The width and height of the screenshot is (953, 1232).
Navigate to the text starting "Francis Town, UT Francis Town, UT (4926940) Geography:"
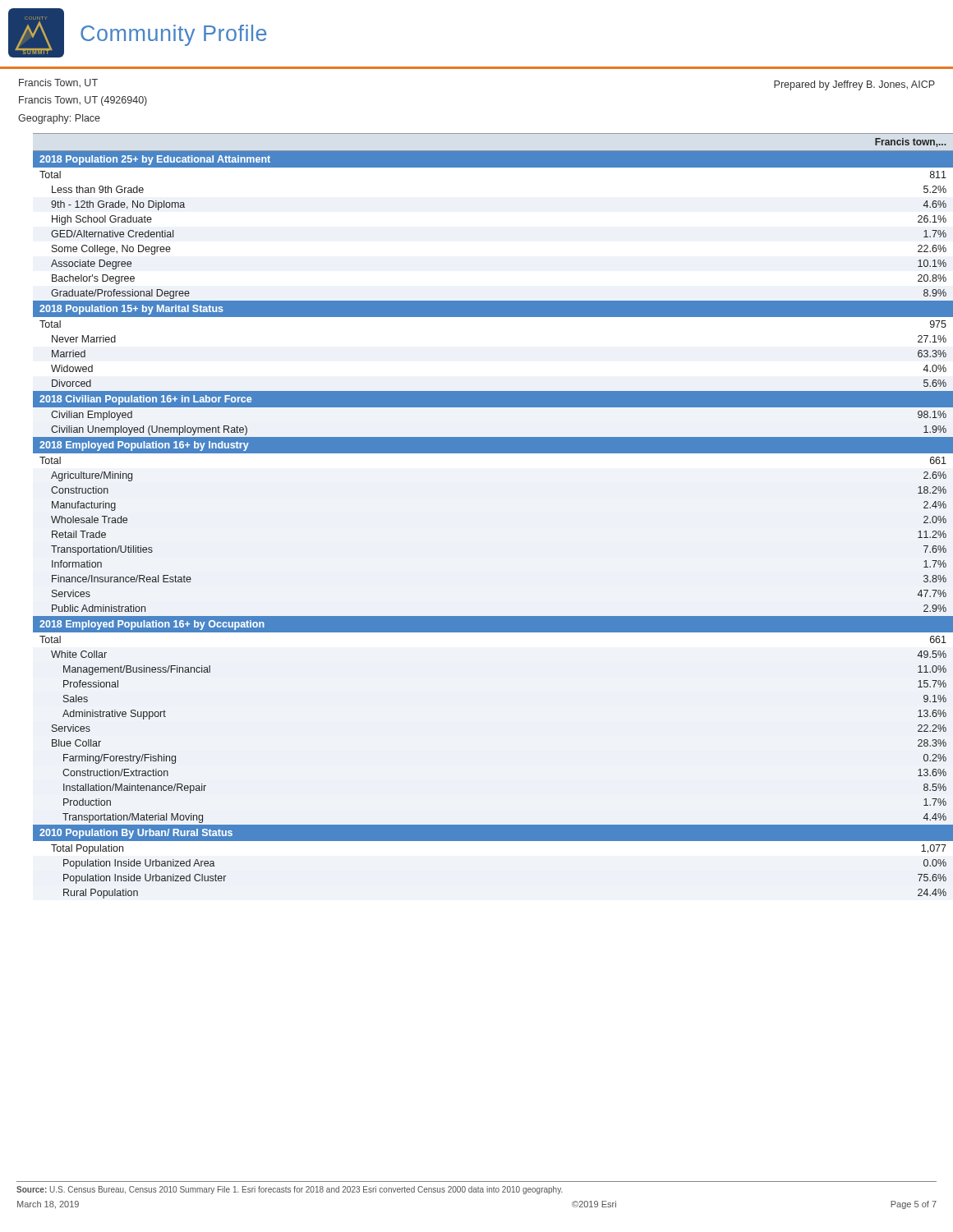tap(83, 100)
